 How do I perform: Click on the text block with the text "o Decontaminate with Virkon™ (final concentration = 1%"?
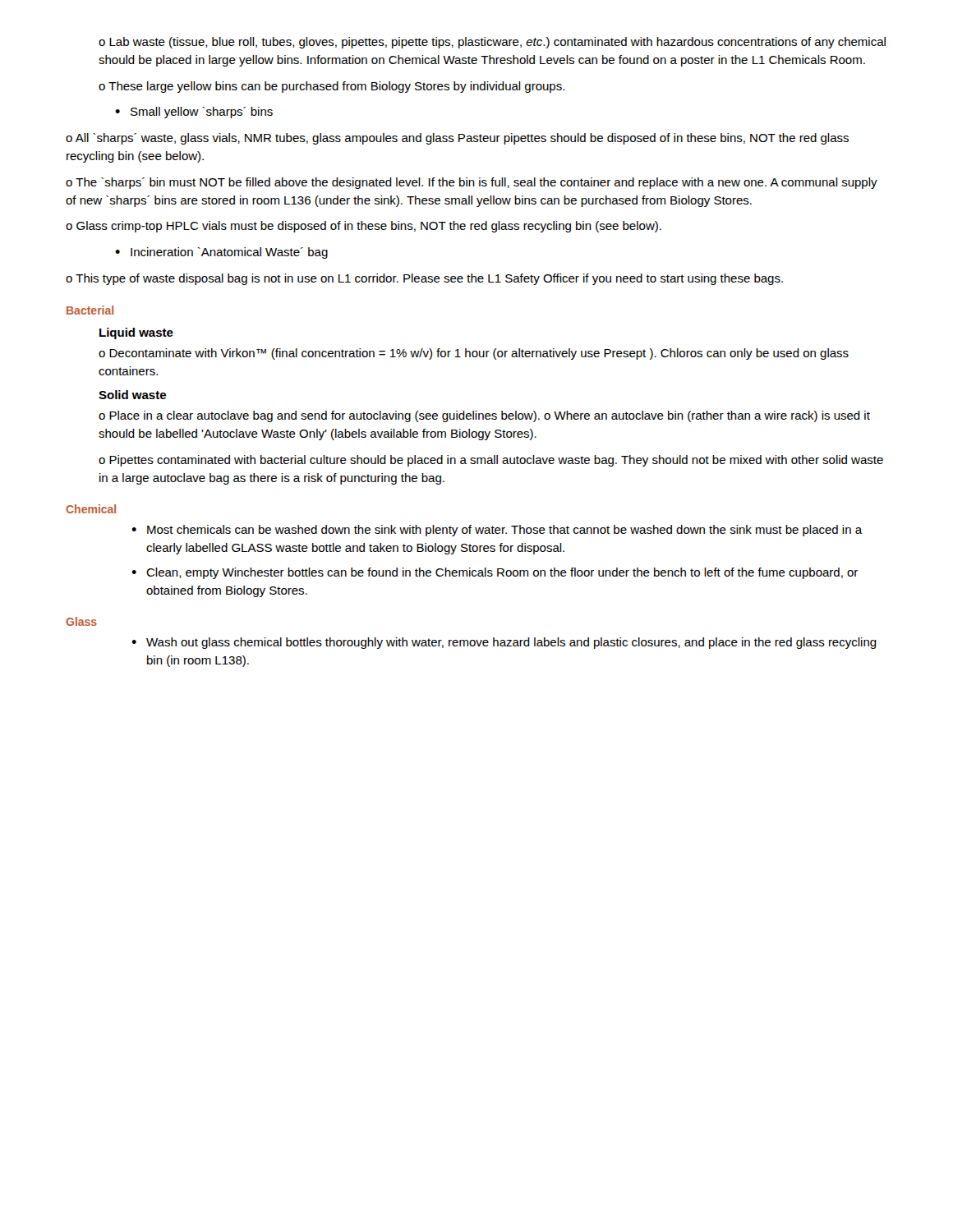(474, 362)
